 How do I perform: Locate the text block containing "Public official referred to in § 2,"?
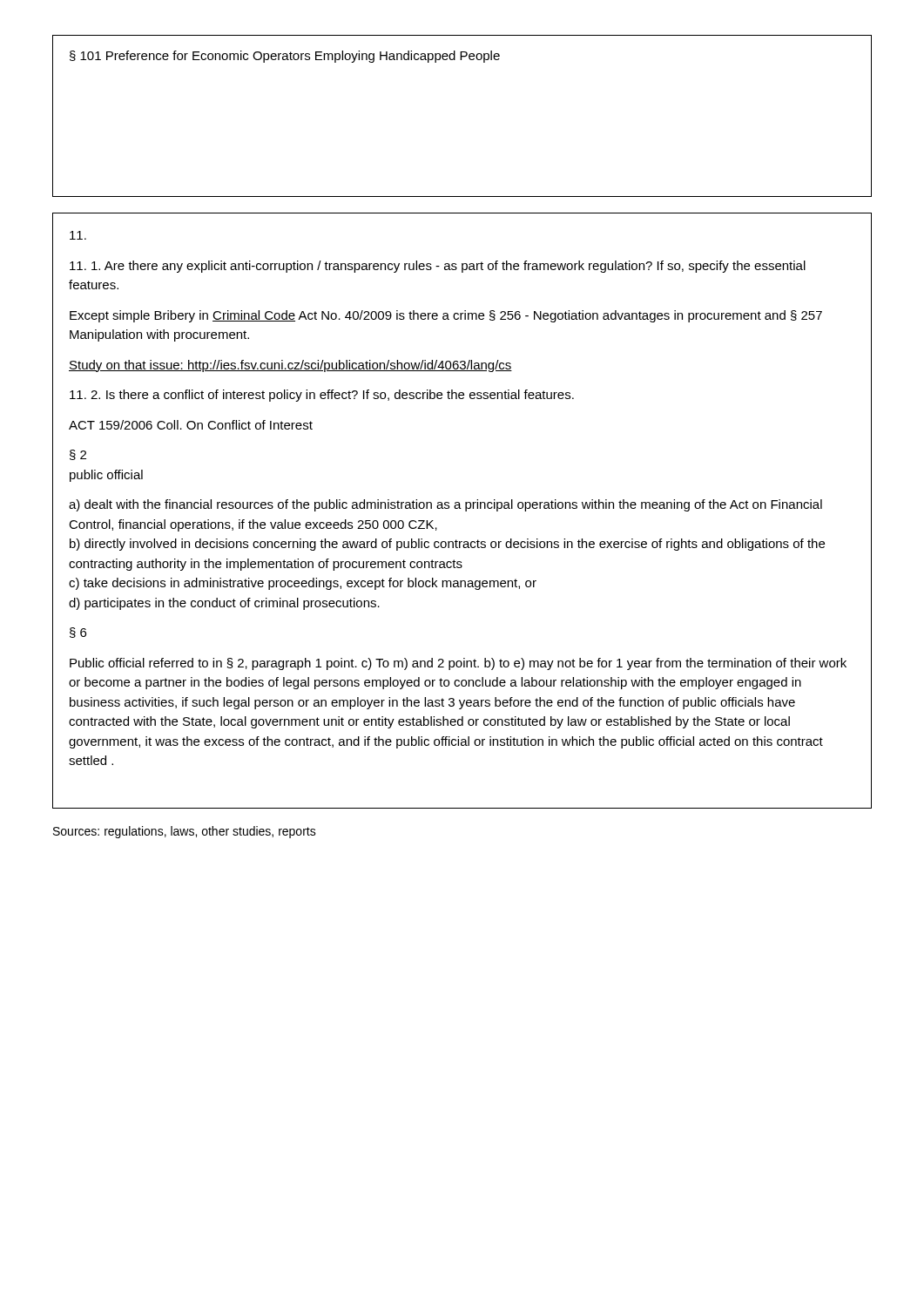pyautogui.click(x=462, y=712)
